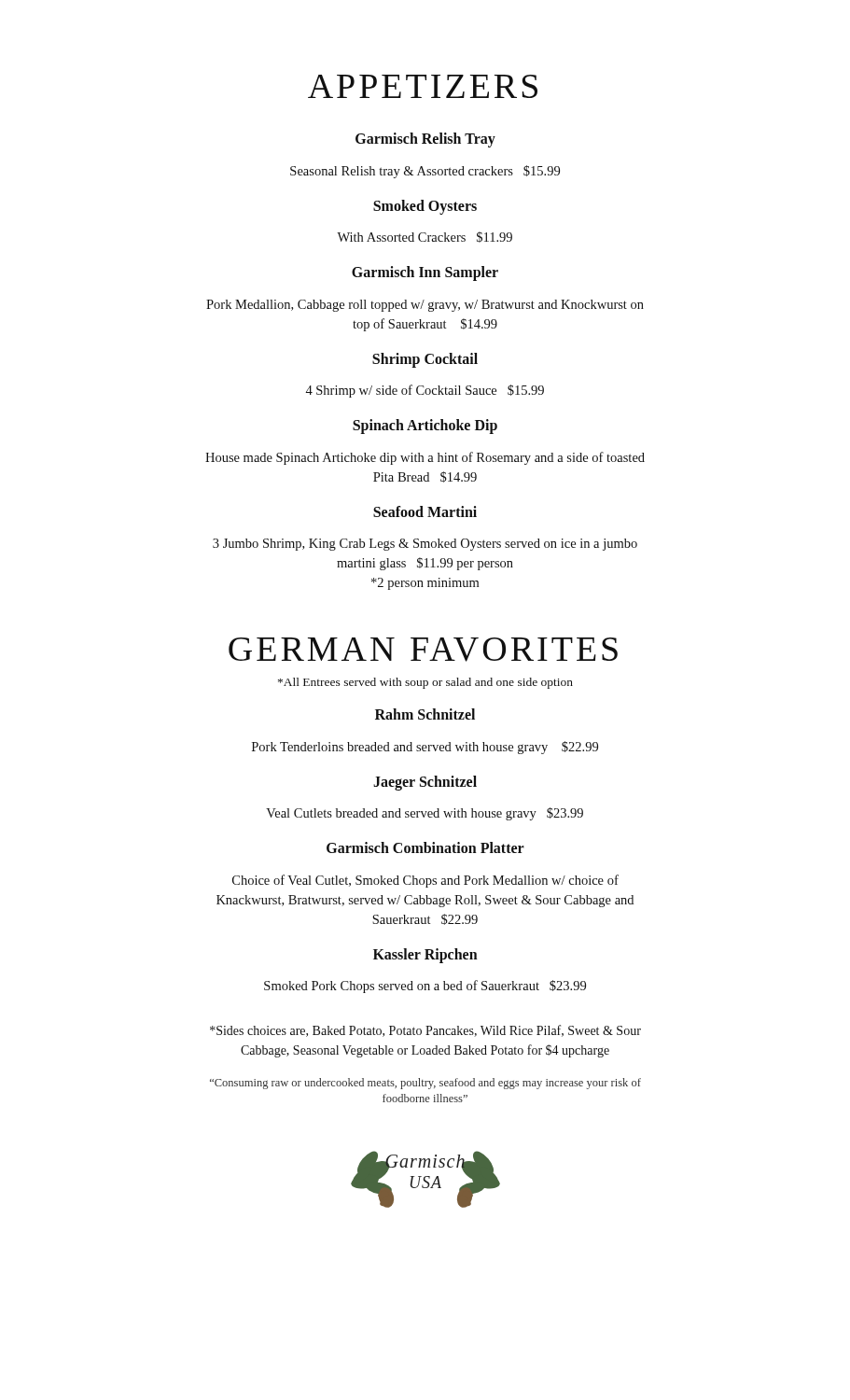Viewport: 850px width, 1400px height.
Task: Point to the block beginning "Sides choices are,"
Action: (425, 1041)
